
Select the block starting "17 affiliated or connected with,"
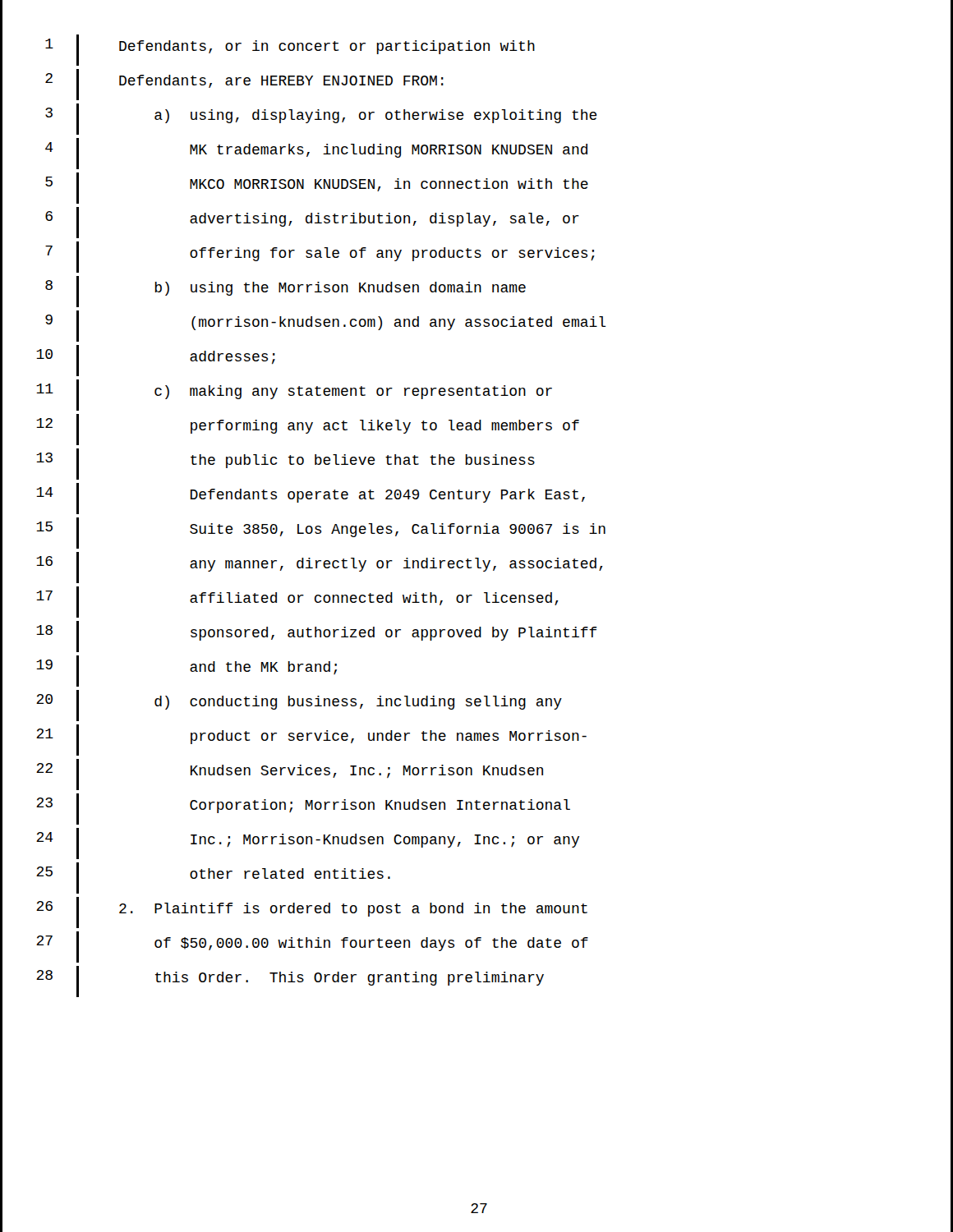pos(476,602)
